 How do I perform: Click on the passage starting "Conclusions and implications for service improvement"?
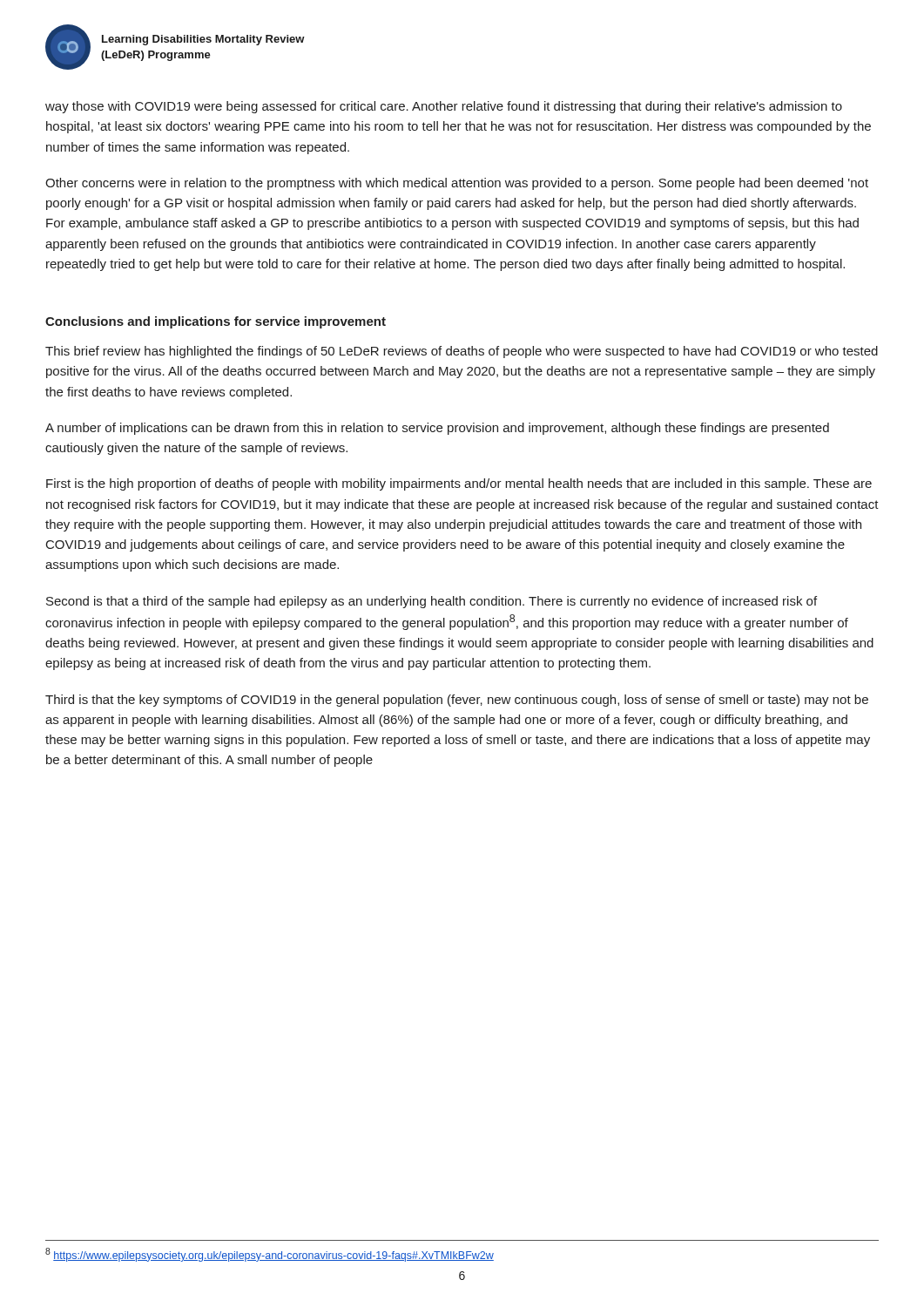point(216,321)
